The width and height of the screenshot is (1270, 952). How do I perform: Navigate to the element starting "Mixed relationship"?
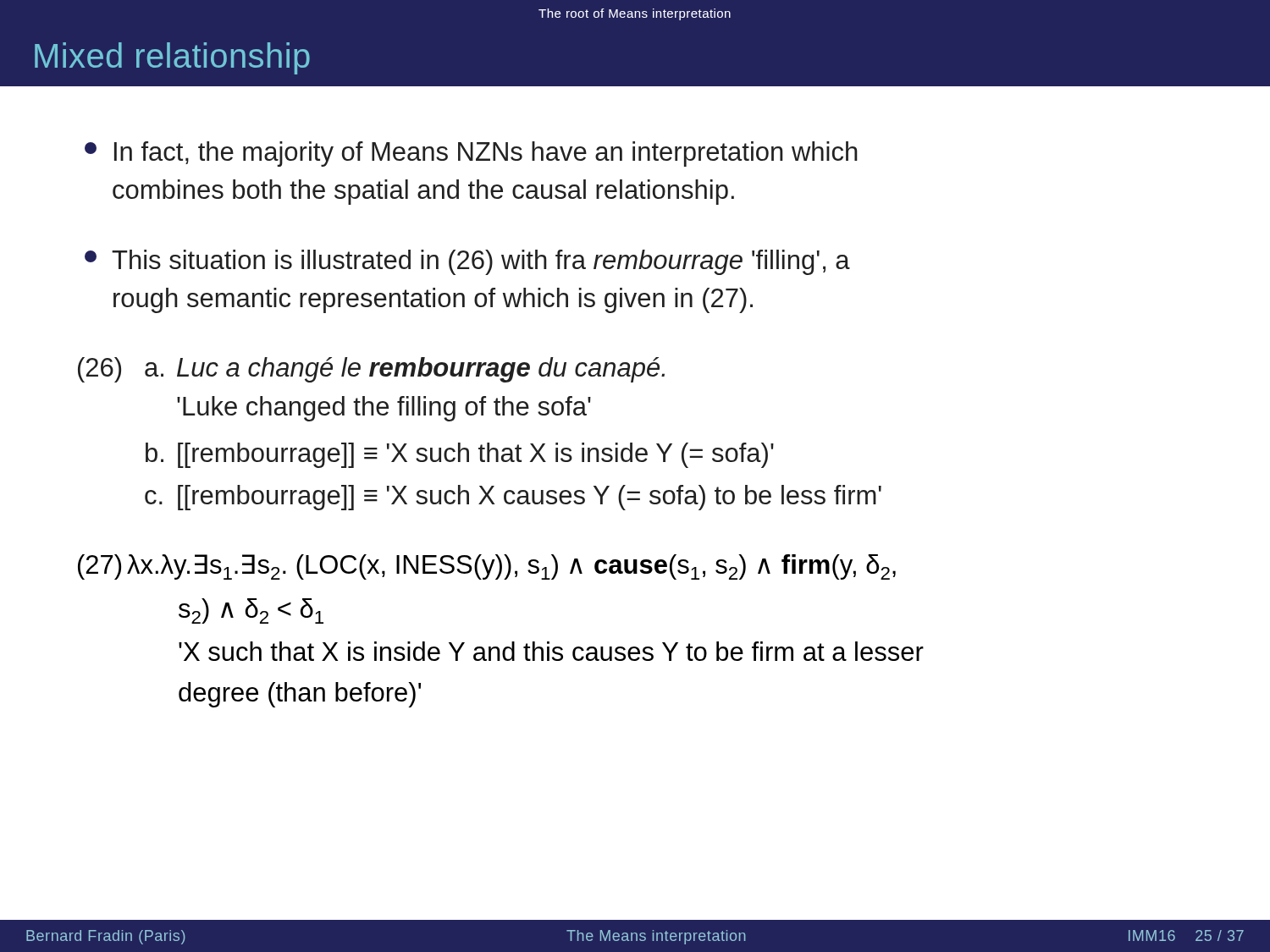coord(172,56)
